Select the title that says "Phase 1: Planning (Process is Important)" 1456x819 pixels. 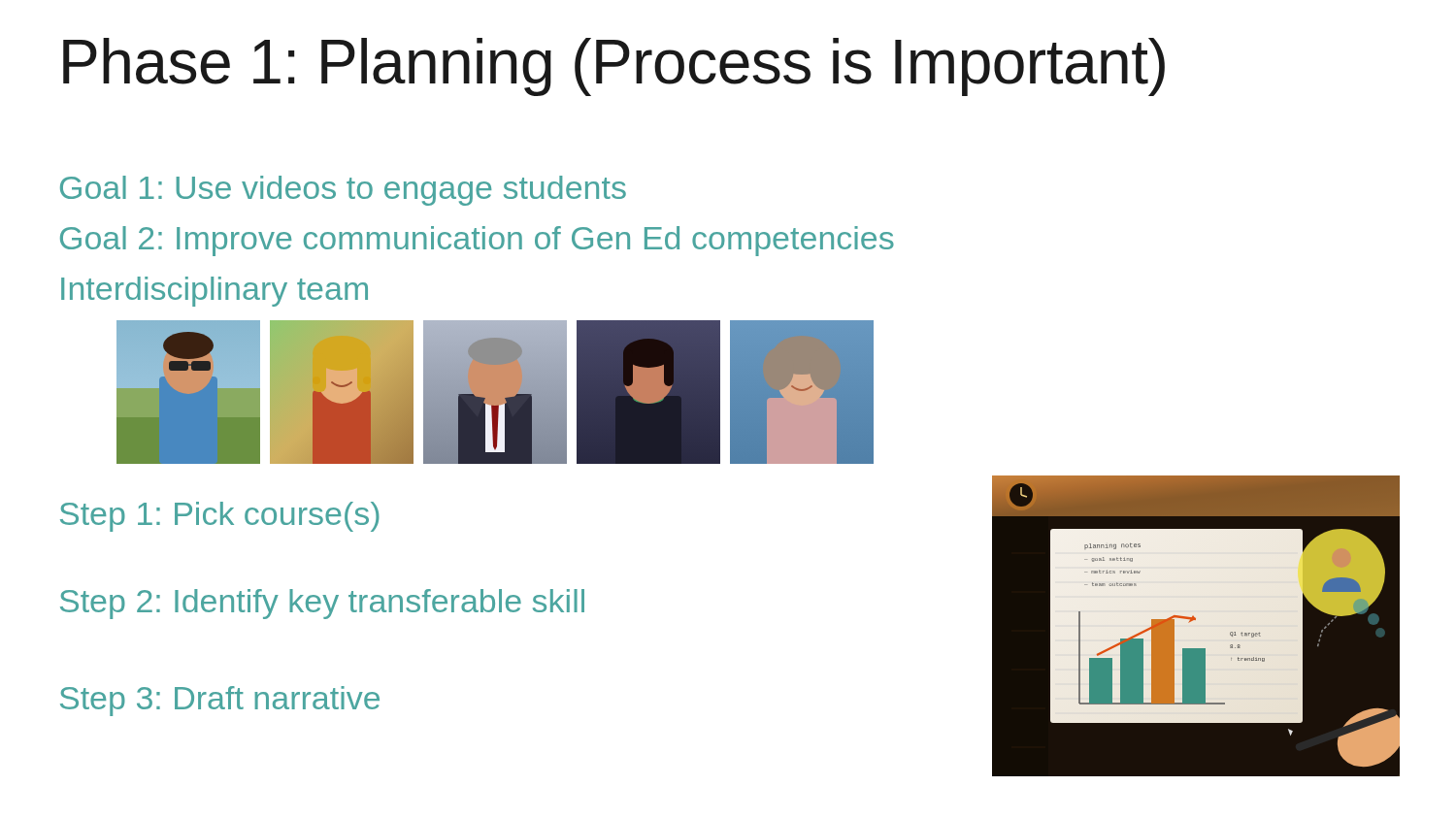[613, 62]
